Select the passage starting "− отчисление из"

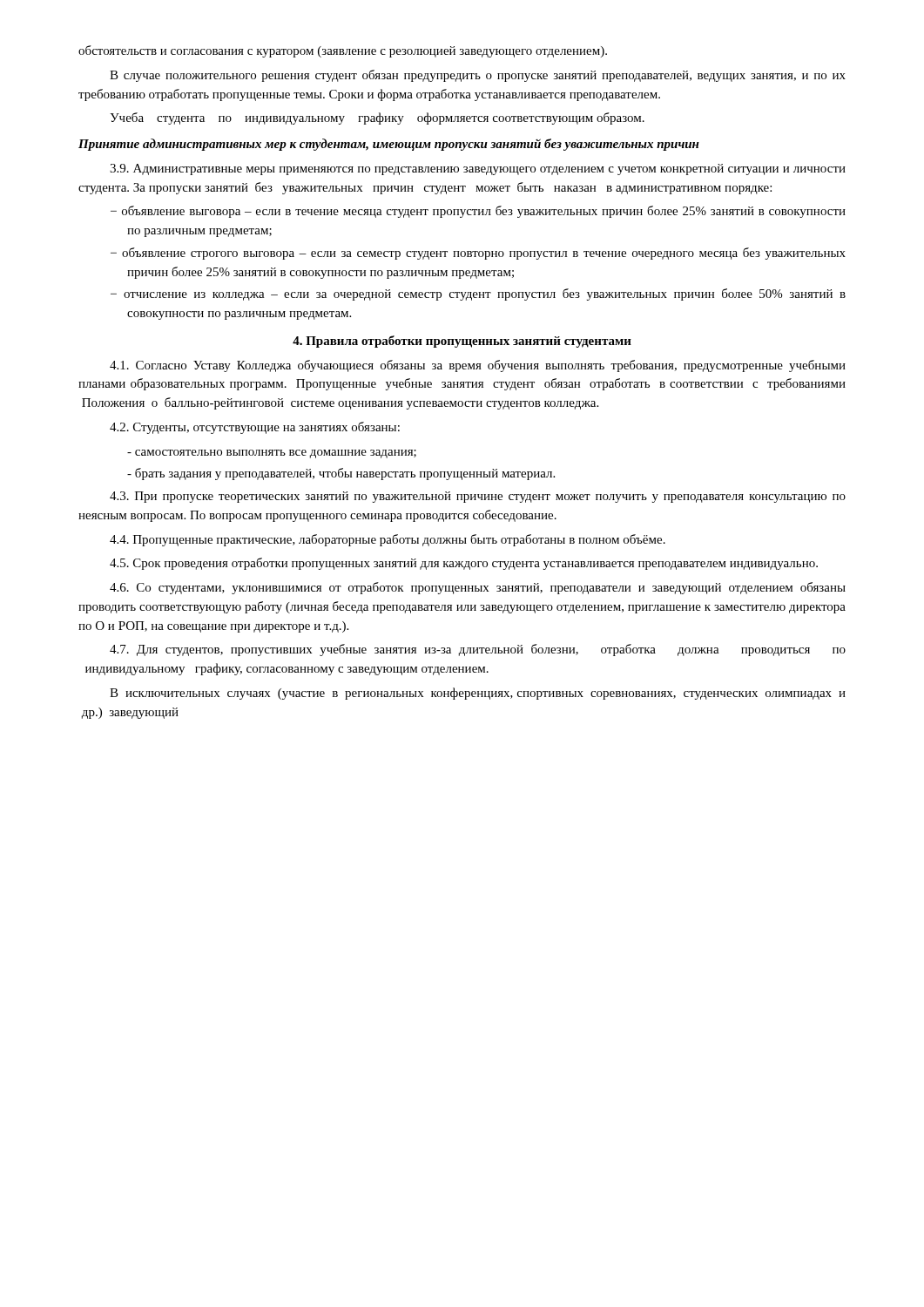(478, 303)
